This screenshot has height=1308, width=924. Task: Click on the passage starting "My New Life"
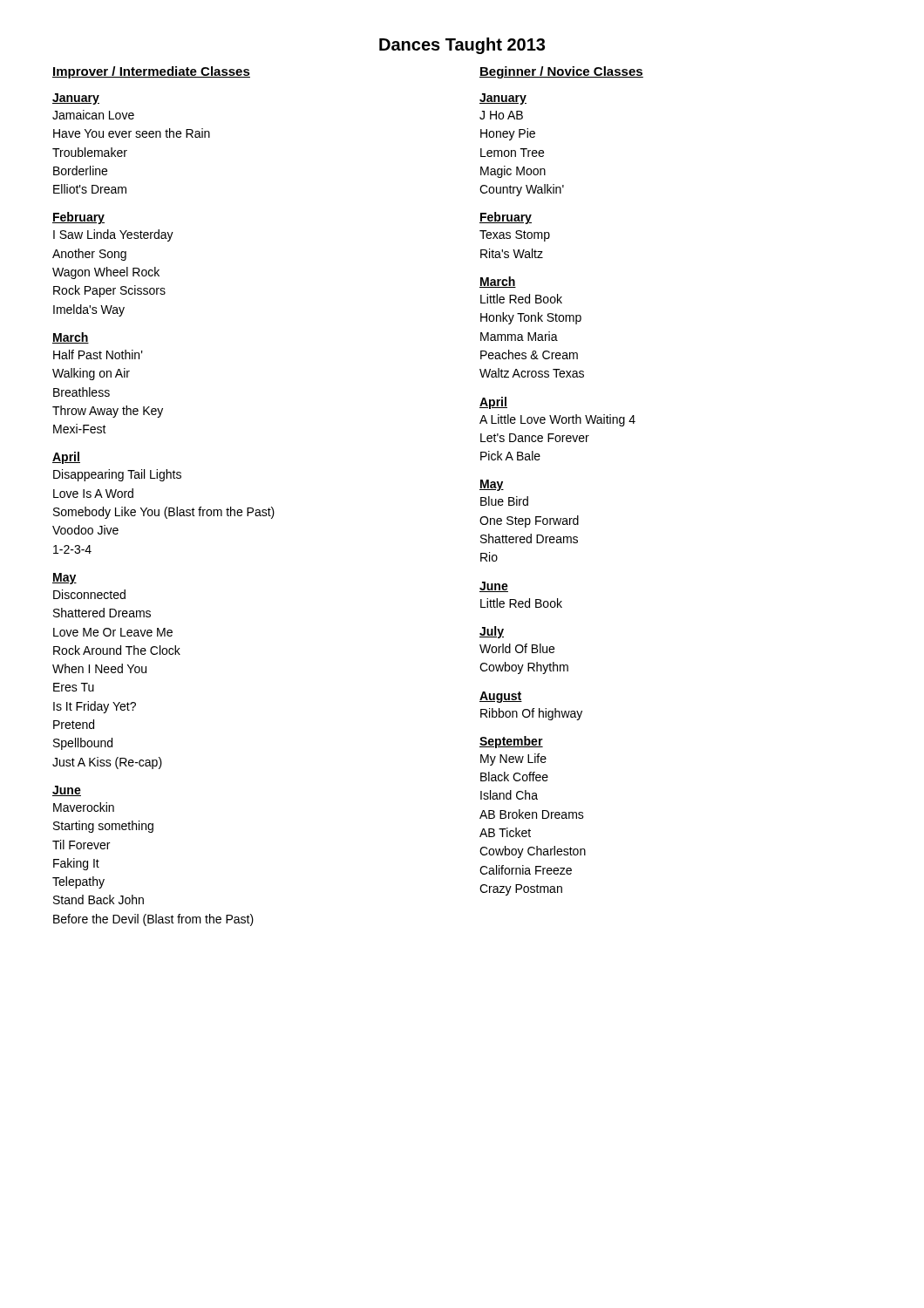[513, 759]
